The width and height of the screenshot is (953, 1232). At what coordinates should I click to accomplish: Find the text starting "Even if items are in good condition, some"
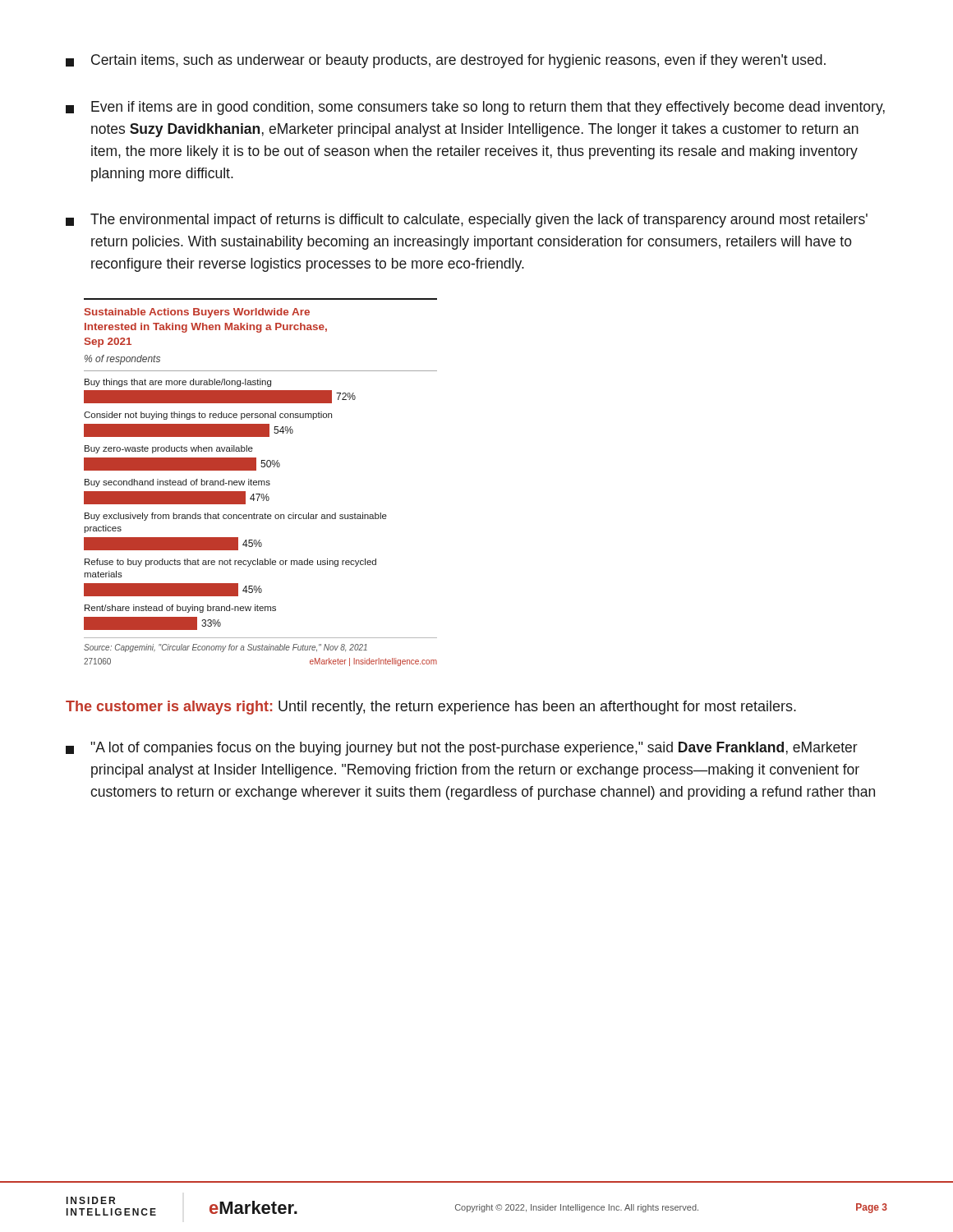[x=476, y=141]
